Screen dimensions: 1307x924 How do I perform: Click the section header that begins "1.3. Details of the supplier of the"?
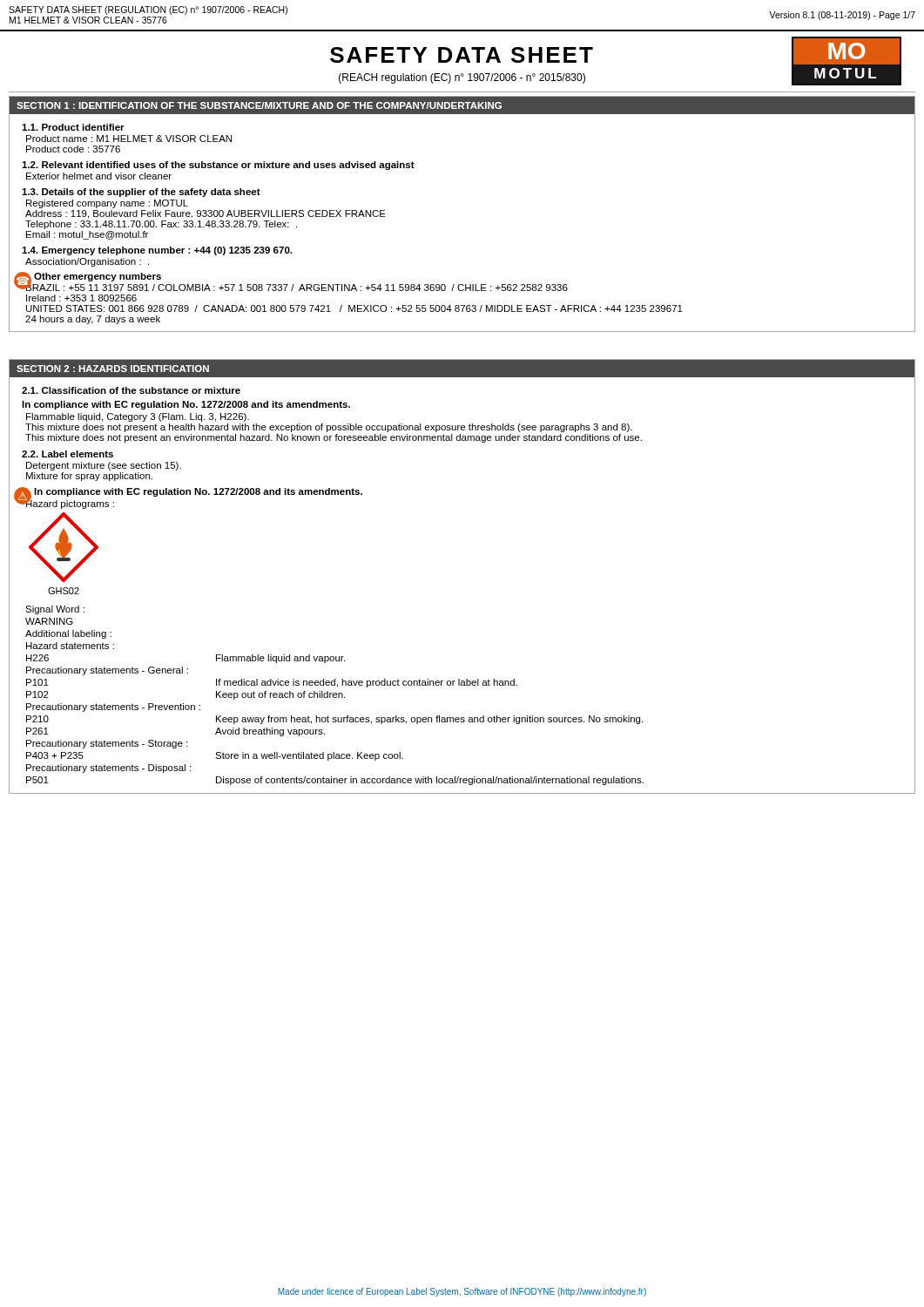coord(141,192)
